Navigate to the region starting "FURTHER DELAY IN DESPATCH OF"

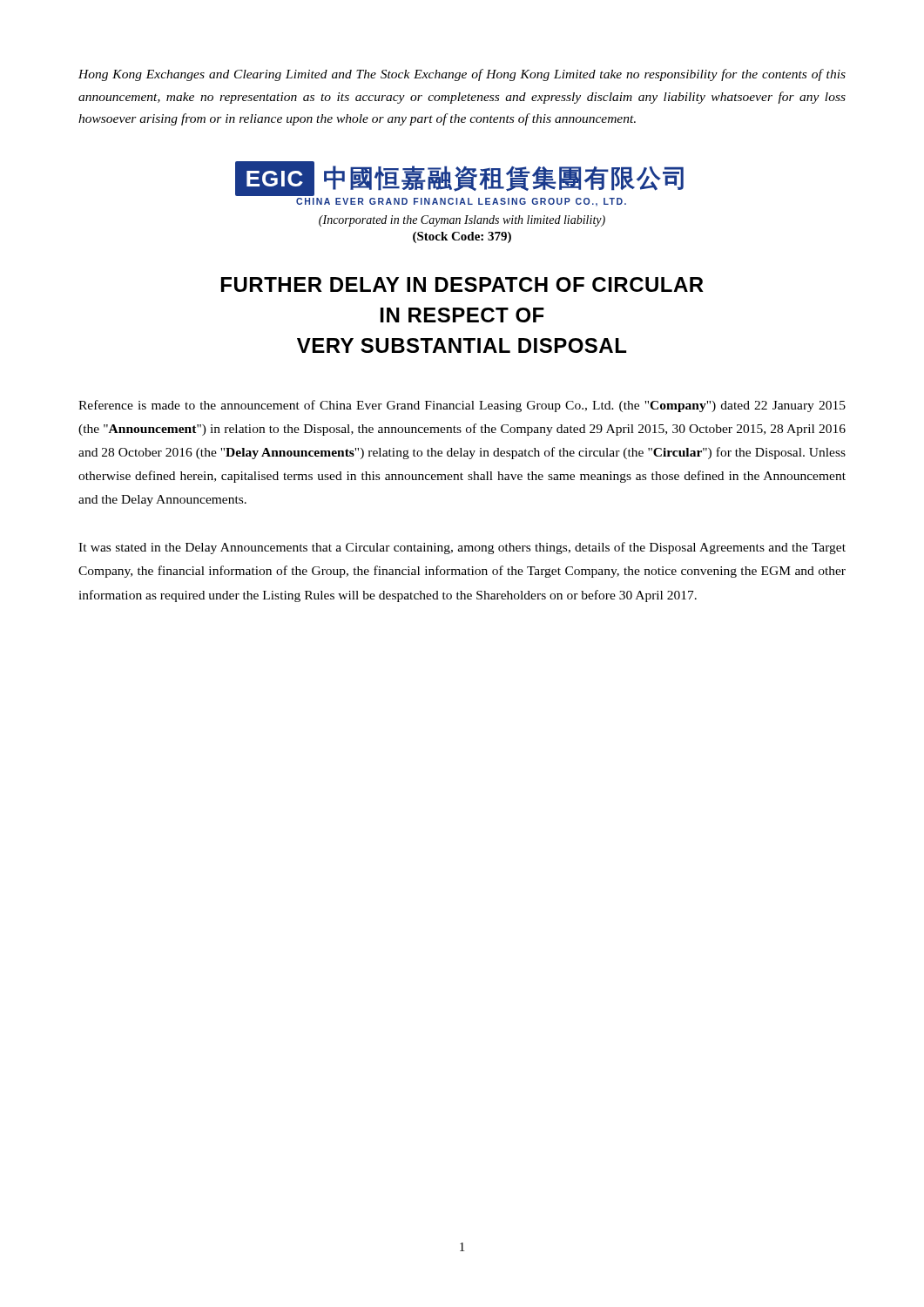(462, 316)
